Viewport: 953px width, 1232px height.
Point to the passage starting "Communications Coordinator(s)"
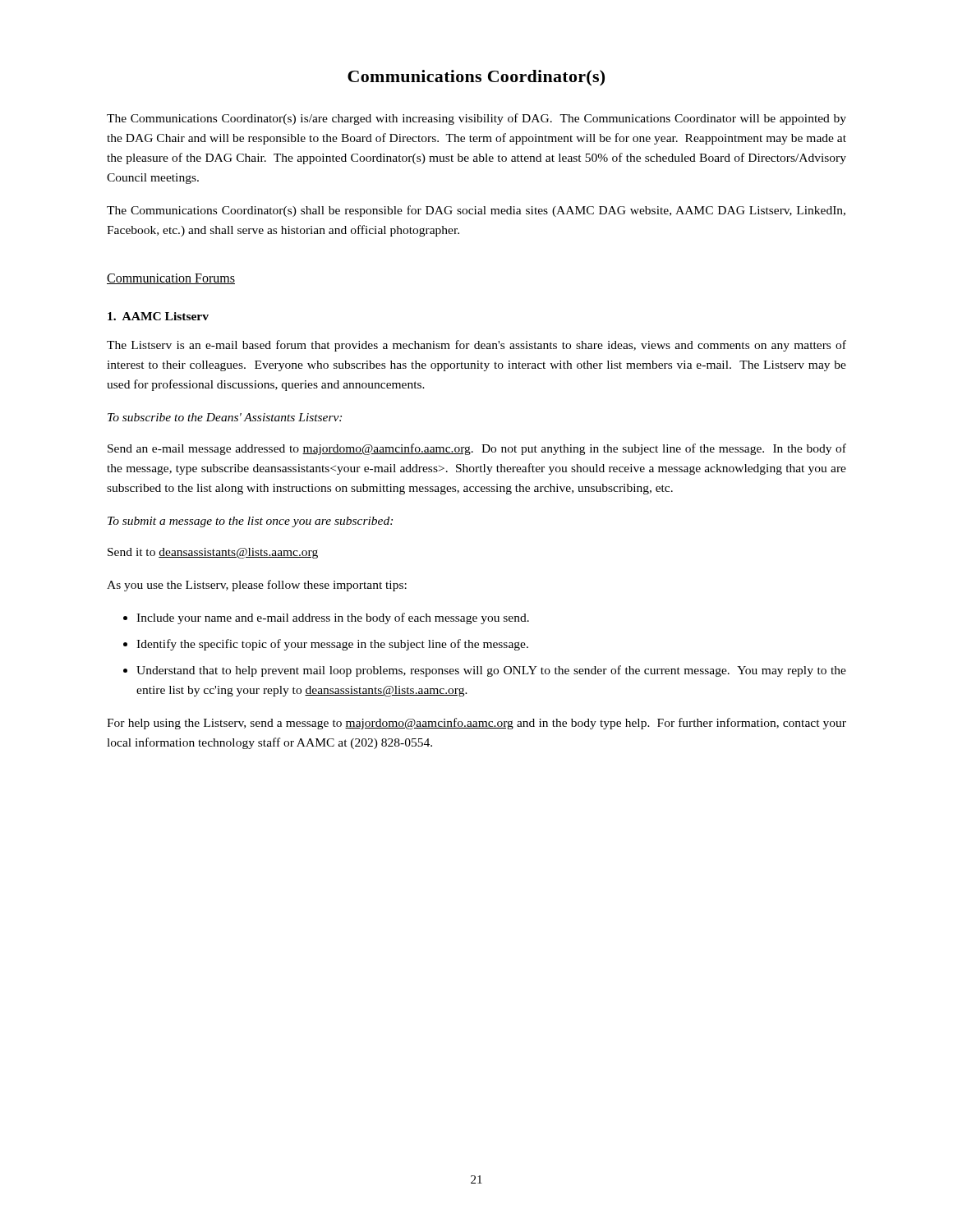476,76
